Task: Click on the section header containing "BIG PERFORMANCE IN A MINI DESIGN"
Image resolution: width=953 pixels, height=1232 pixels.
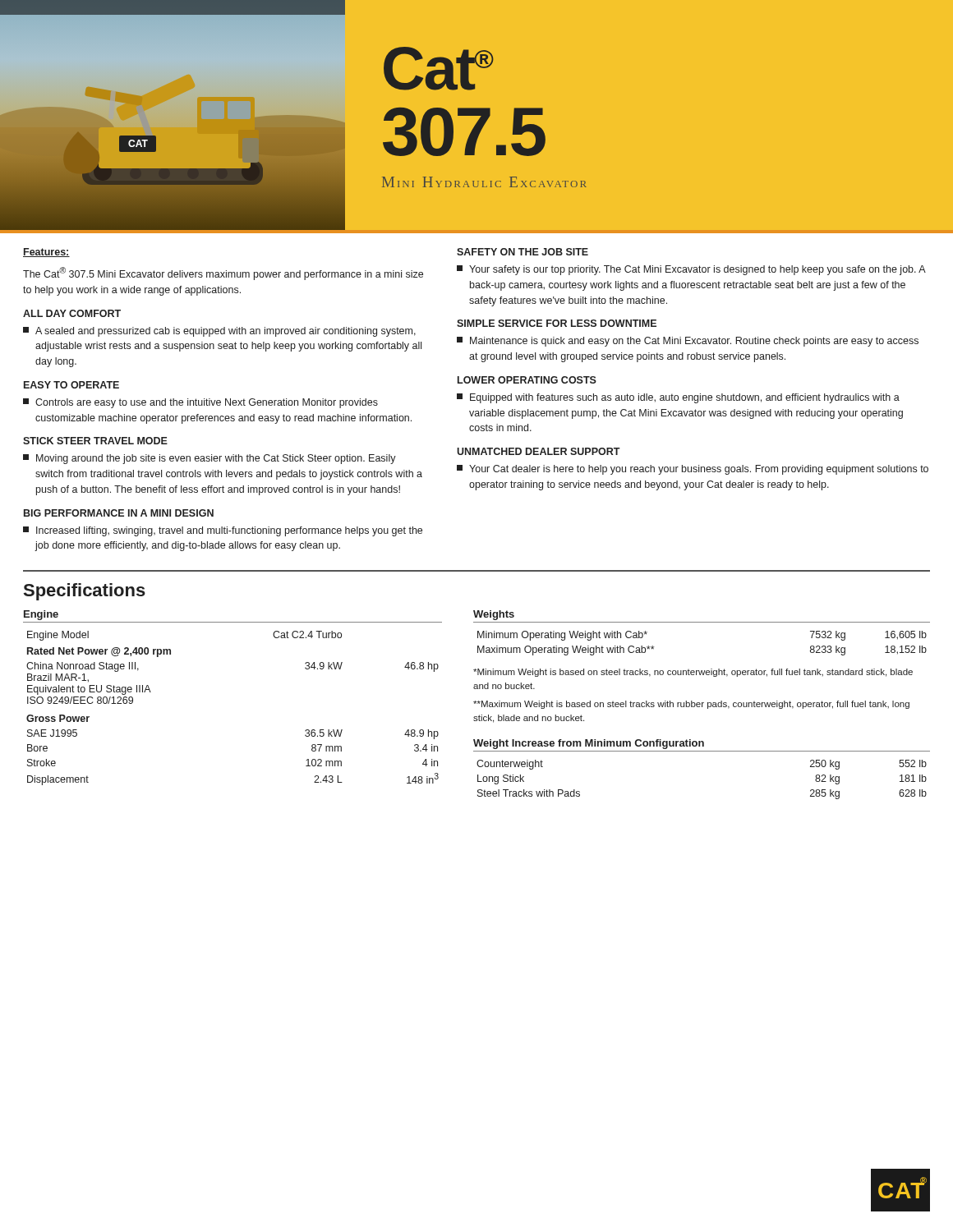Action: (x=118, y=513)
